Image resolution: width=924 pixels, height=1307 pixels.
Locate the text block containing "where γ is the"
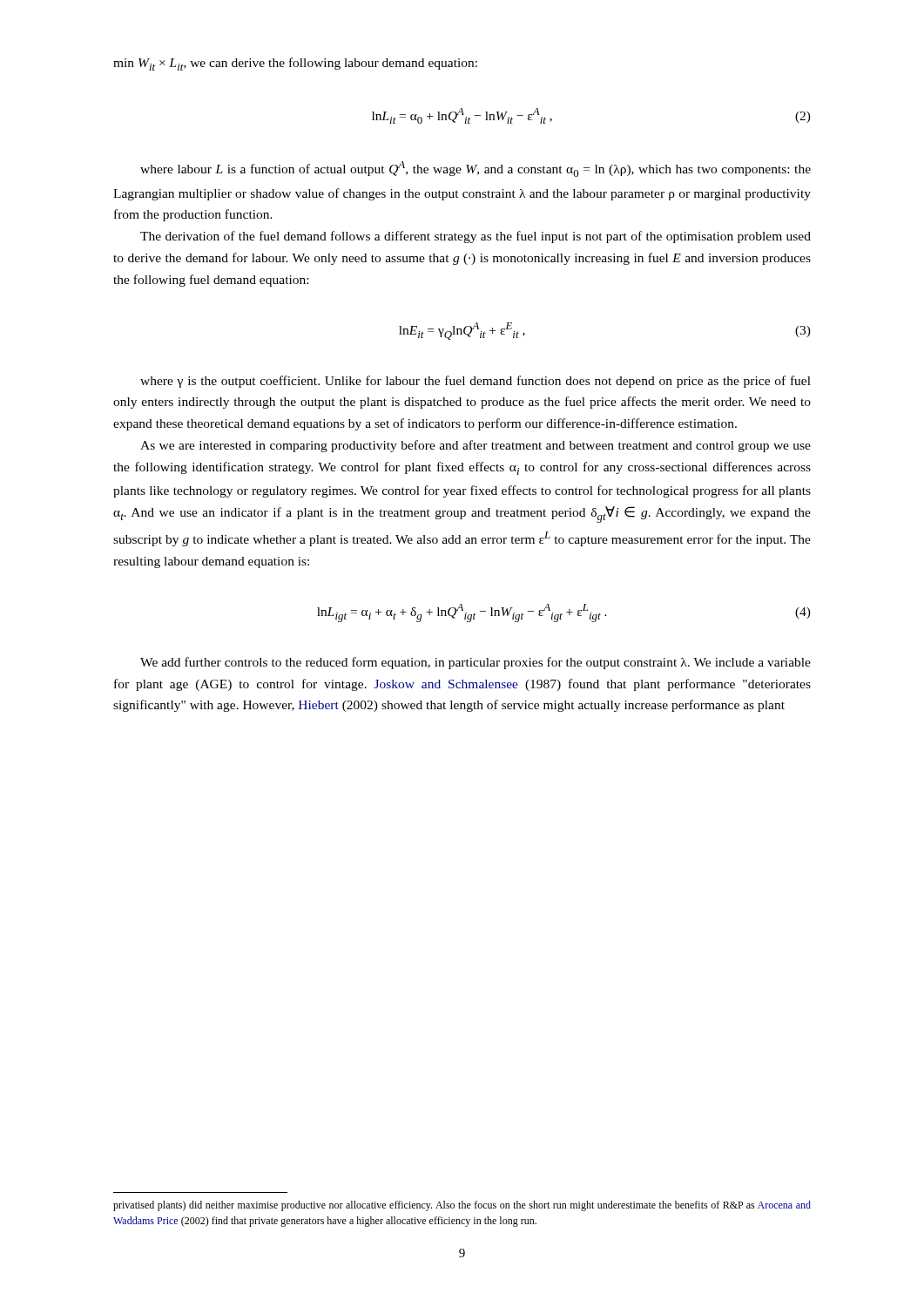(462, 402)
